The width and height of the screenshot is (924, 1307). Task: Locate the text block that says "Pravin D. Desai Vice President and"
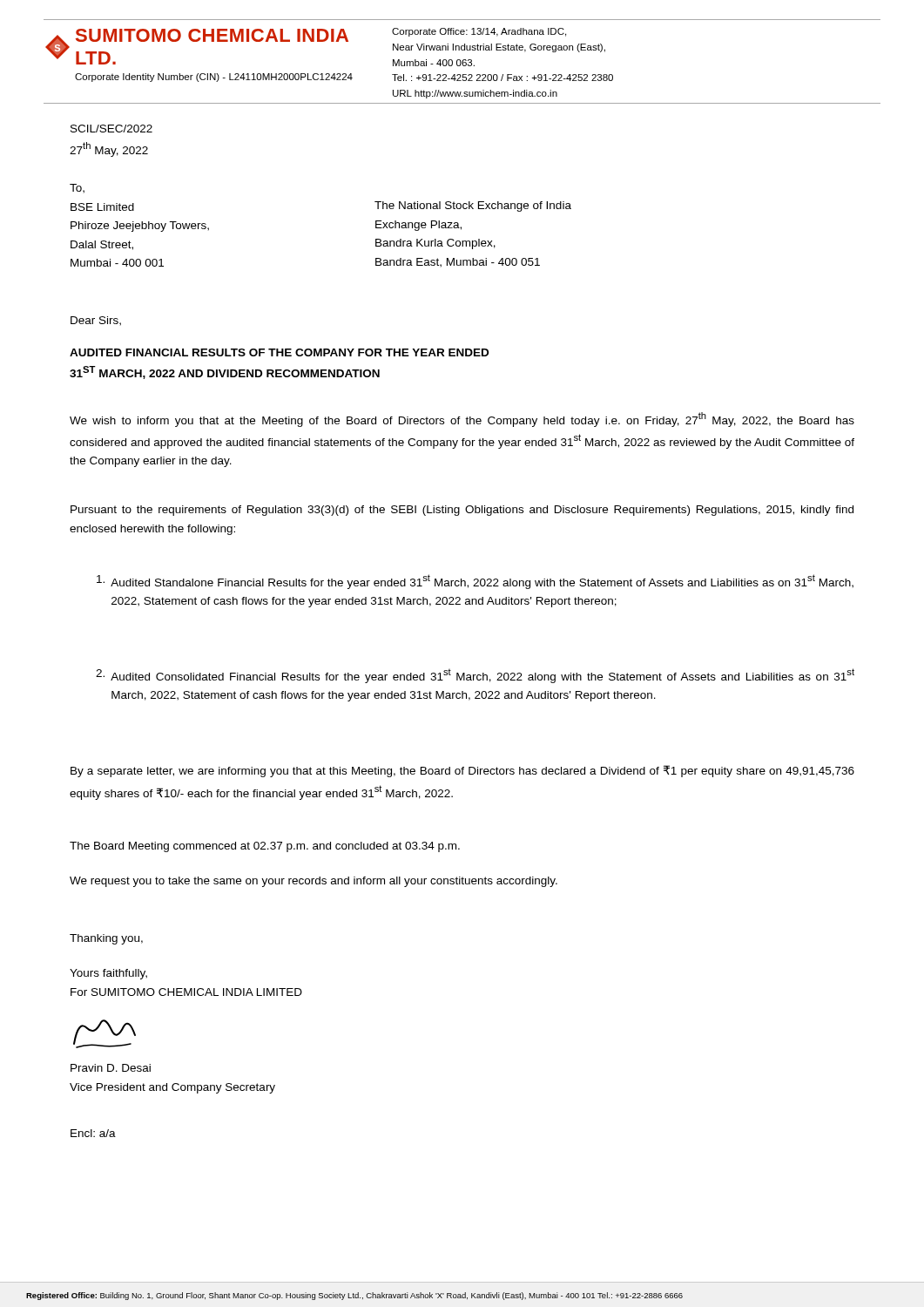(x=173, y=1077)
